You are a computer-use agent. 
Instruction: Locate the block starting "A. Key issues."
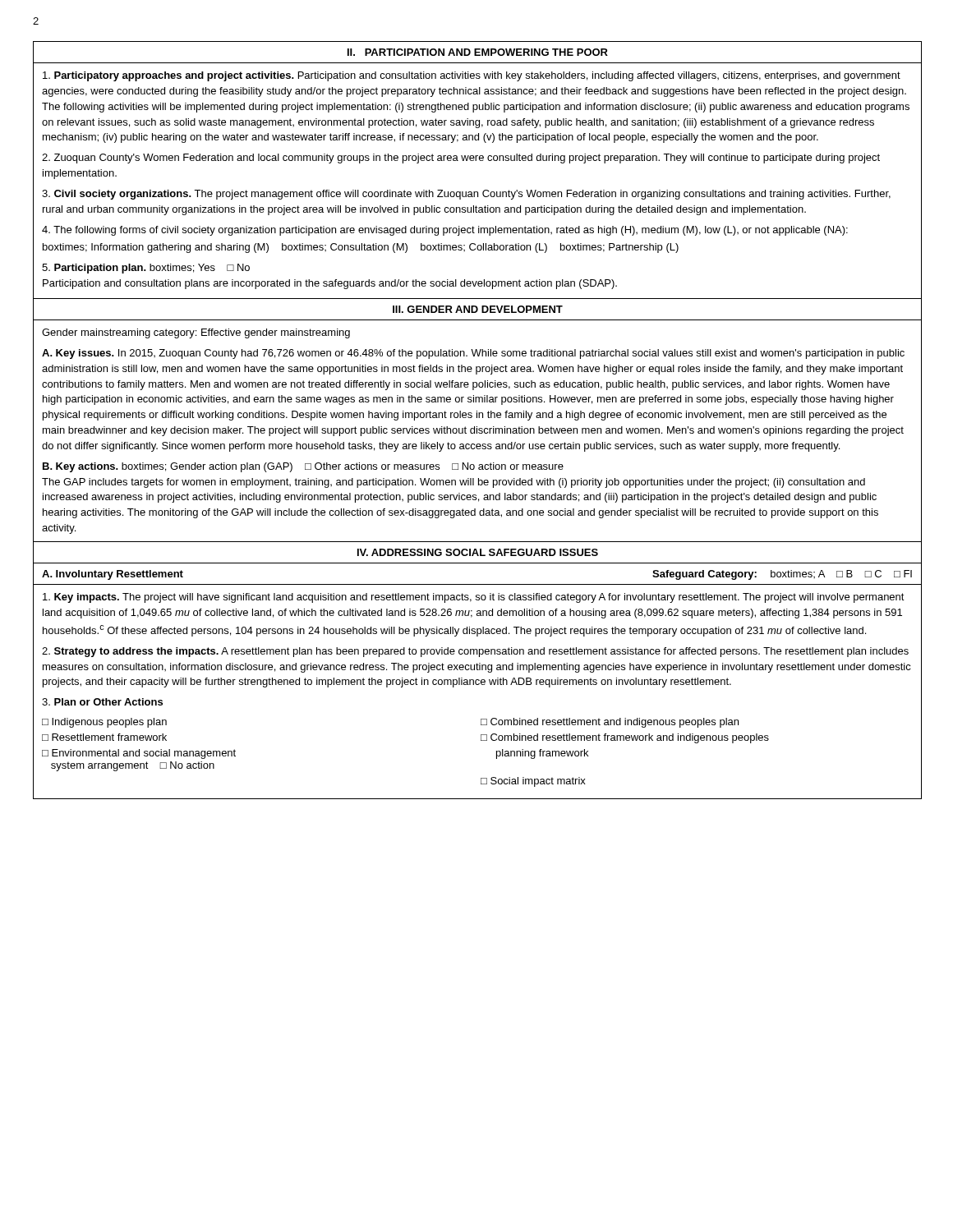473,399
